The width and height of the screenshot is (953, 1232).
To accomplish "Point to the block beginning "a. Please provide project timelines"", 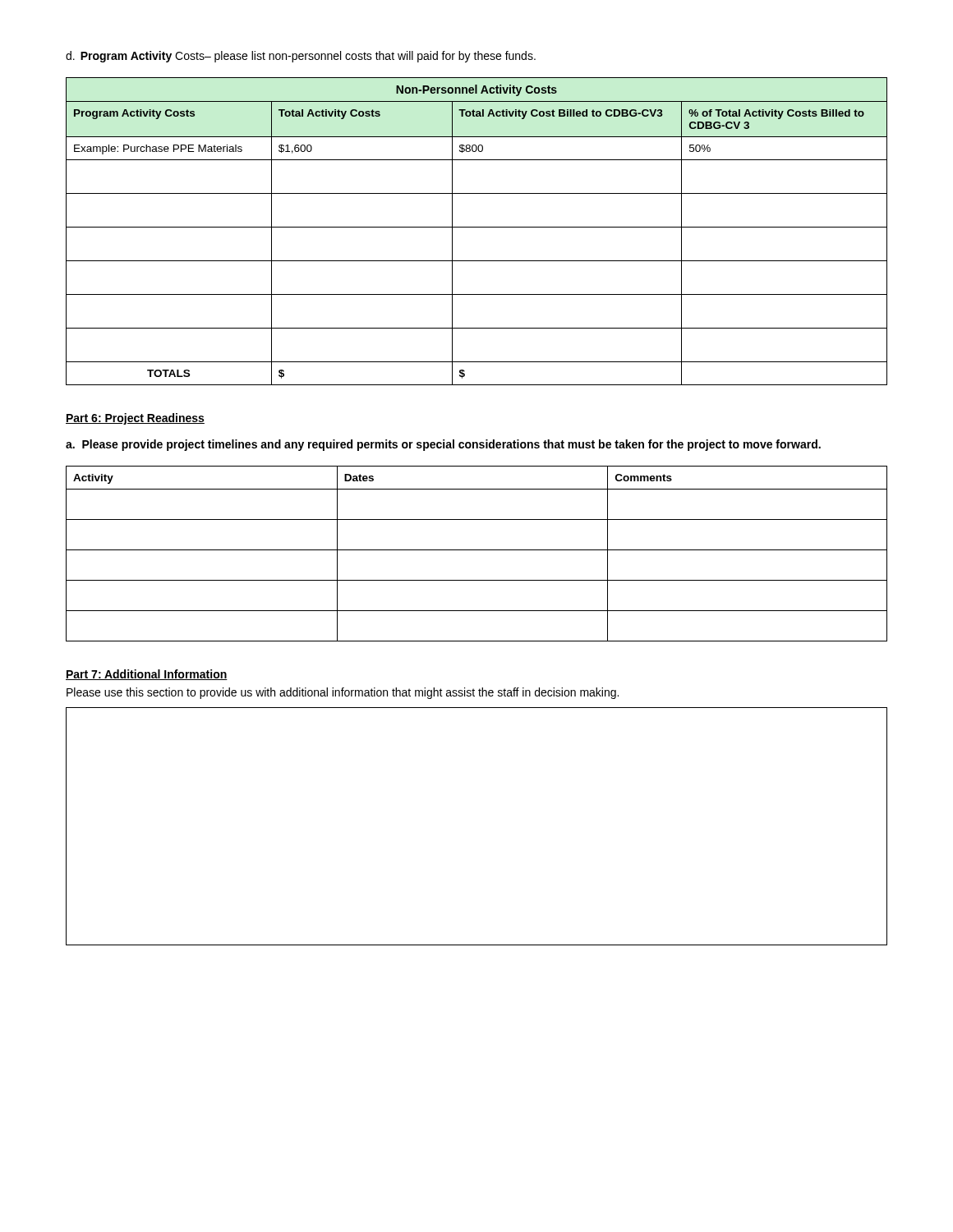I will pos(443,444).
